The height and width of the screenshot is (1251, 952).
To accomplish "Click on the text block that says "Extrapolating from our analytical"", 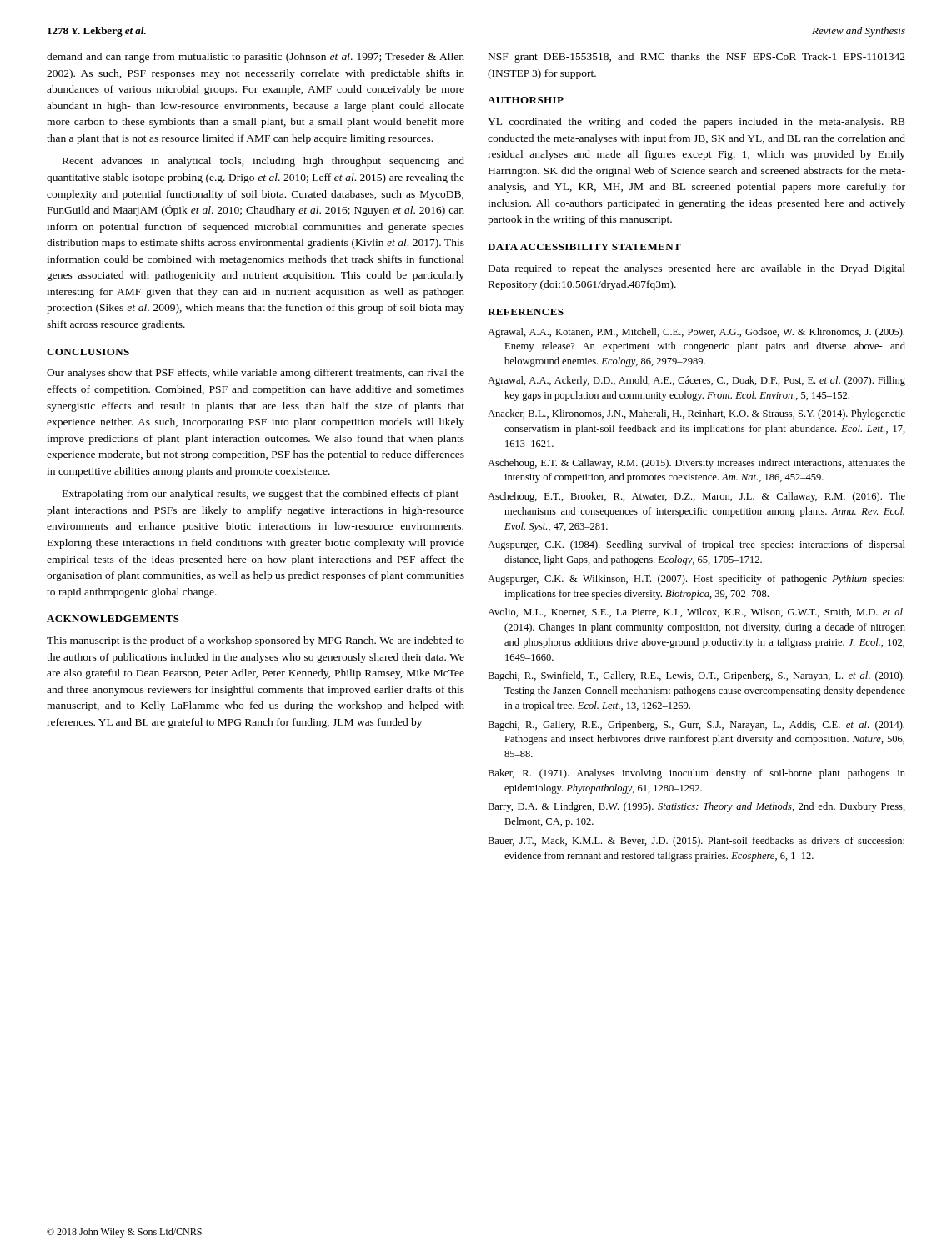I will tap(255, 543).
